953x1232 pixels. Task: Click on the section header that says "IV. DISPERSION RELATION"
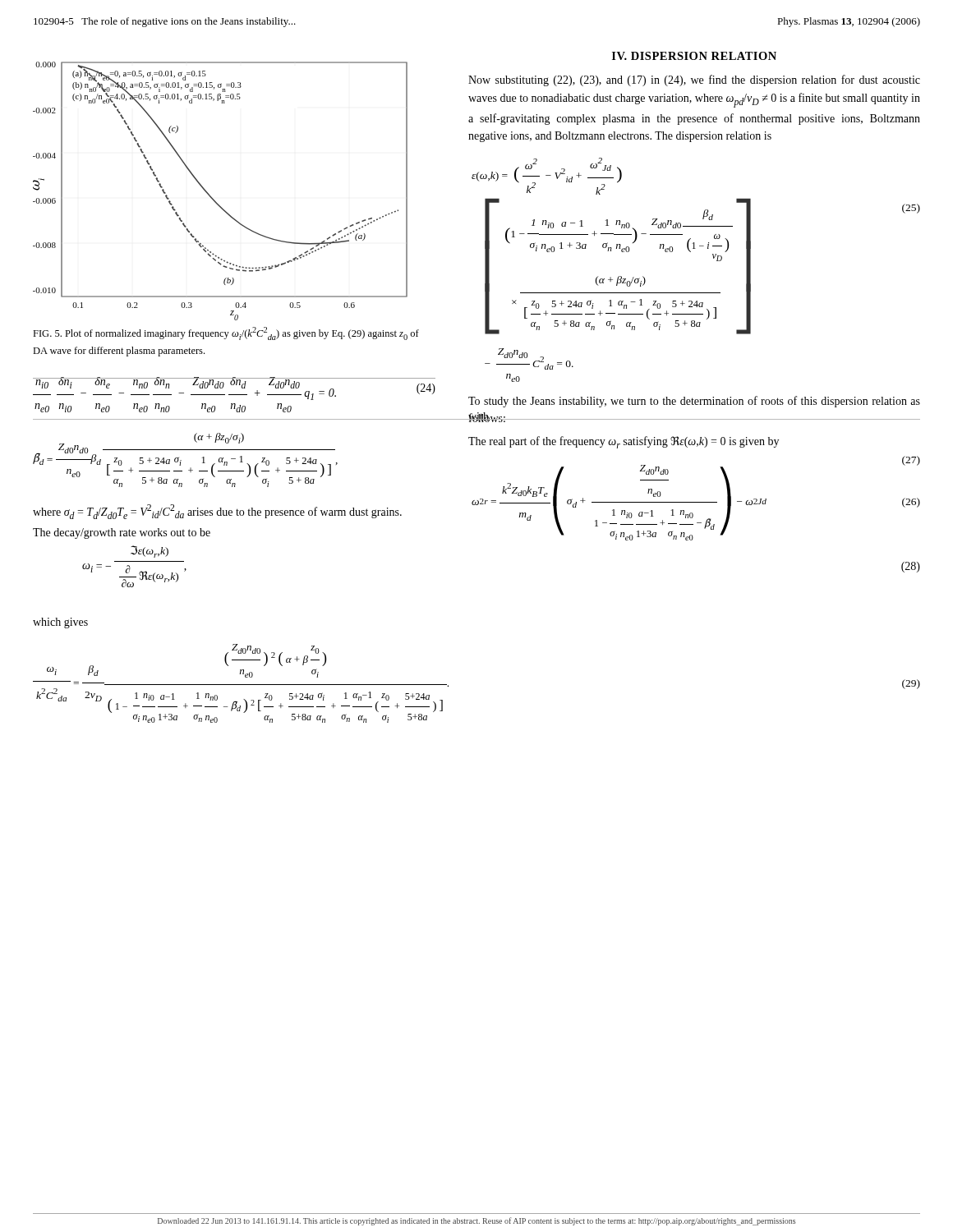[694, 56]
